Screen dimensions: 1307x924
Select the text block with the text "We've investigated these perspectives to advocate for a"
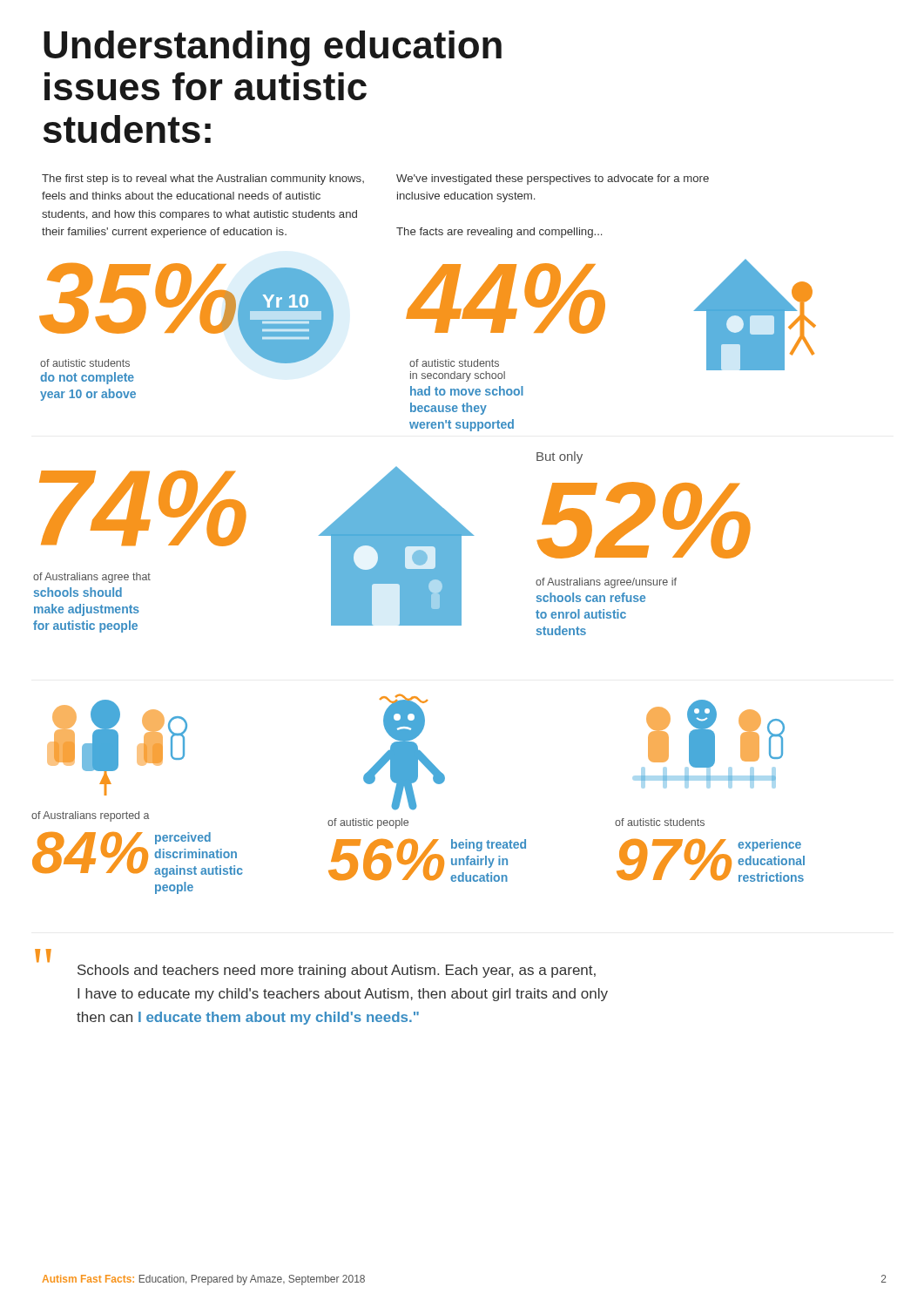pos(553,179)
